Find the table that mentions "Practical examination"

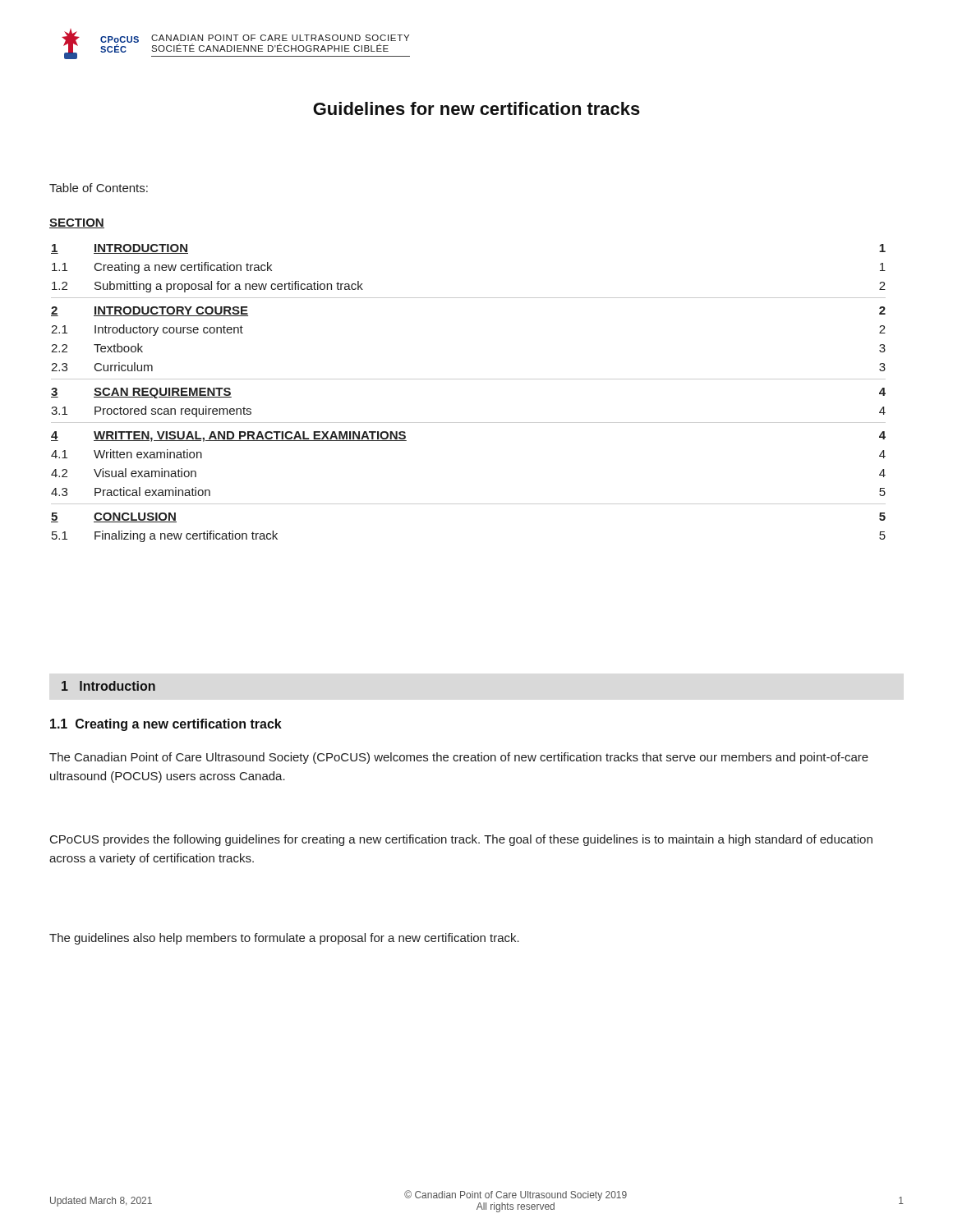(x=468, y=391)
